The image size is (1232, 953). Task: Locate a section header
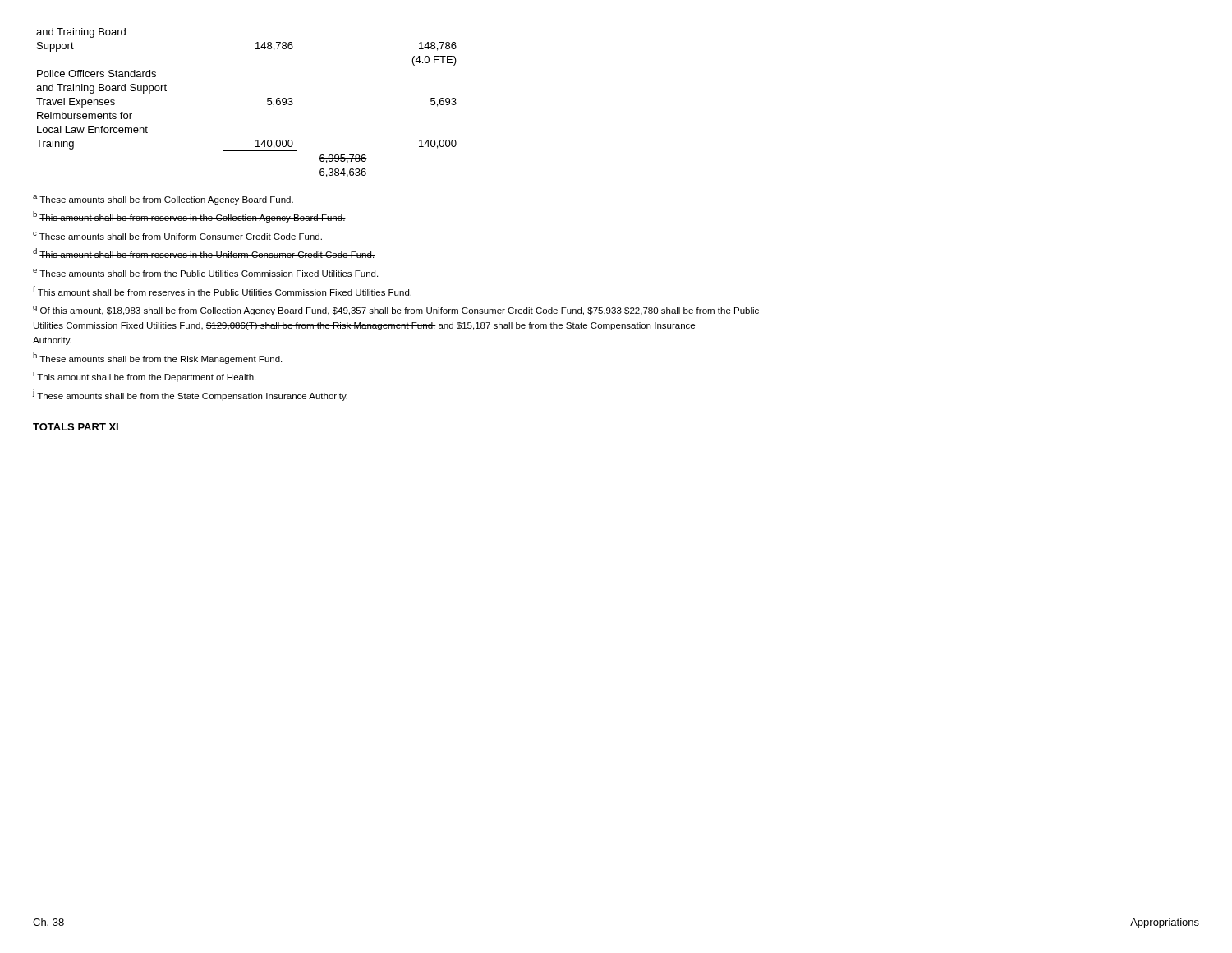pyautogui.click(x=76, y=426)
